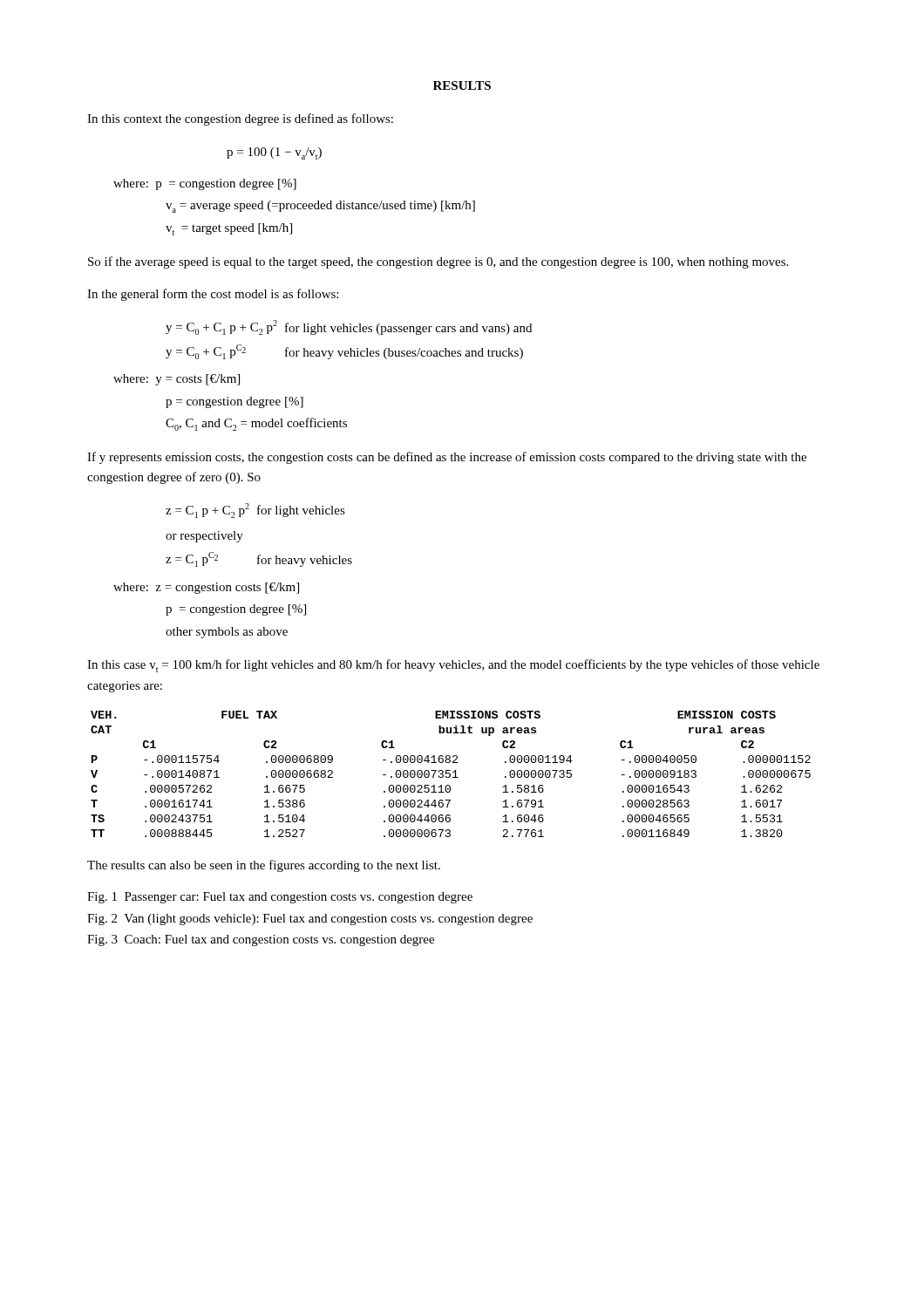Viewport: 924px width, 1308px height.
Task: Point to the block starting "Fig. 1 Passenger car: Fuel tax"
Action: [280, 897]
